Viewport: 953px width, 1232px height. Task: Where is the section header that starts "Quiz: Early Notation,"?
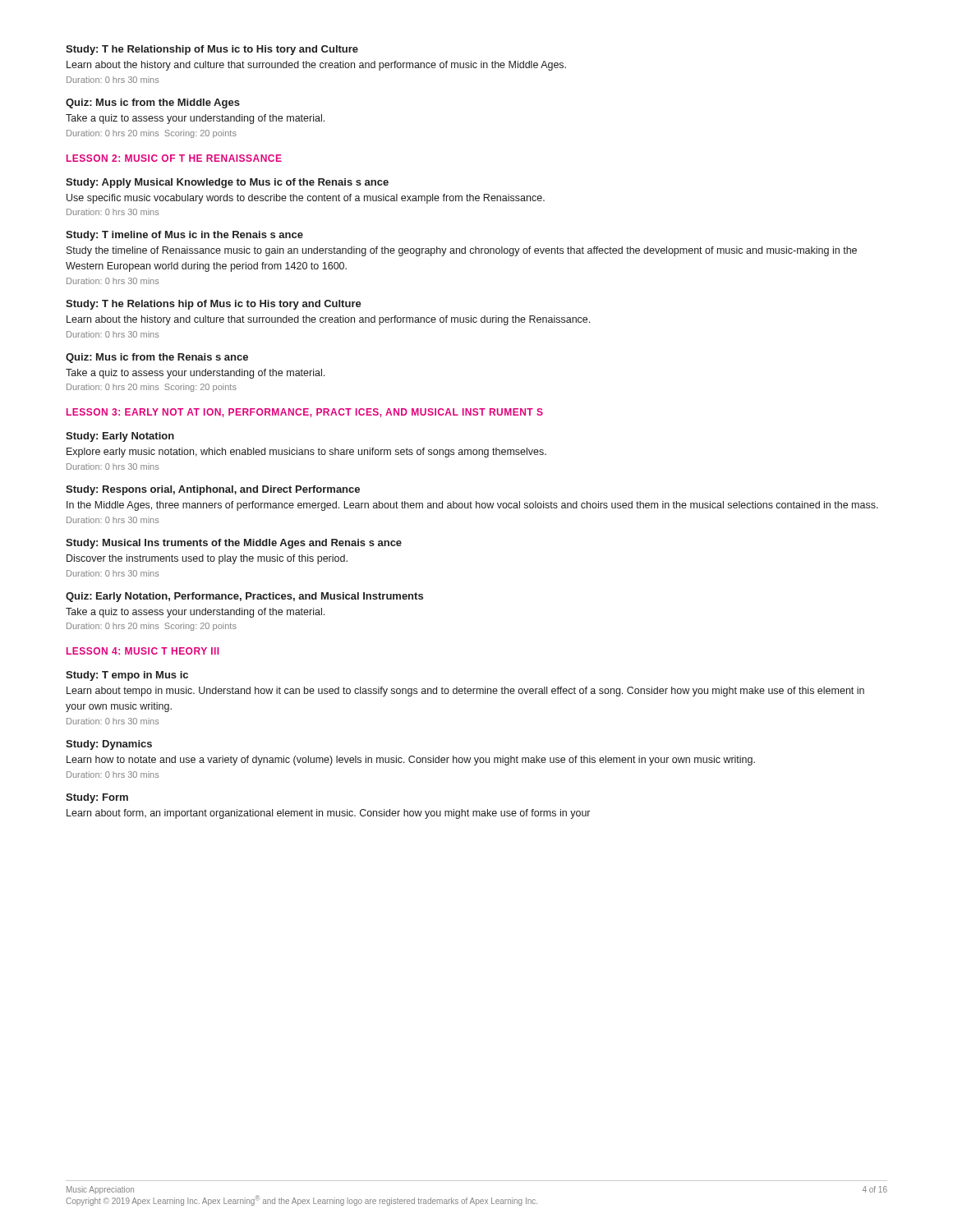pos(244,597)
